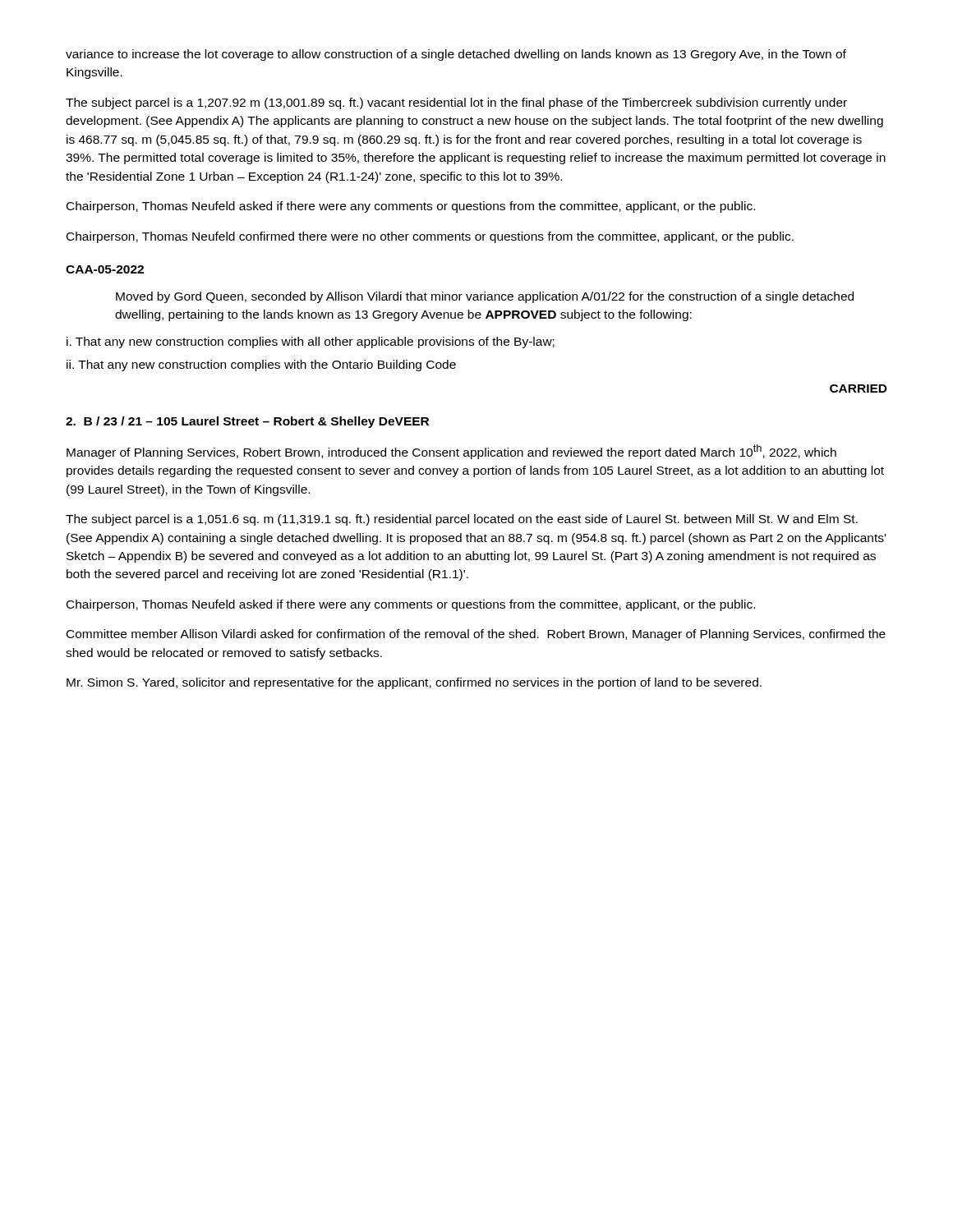
Task: Where is the passage that starts "Moved by Gord Queen,"?
Action: tap(485, 305)
